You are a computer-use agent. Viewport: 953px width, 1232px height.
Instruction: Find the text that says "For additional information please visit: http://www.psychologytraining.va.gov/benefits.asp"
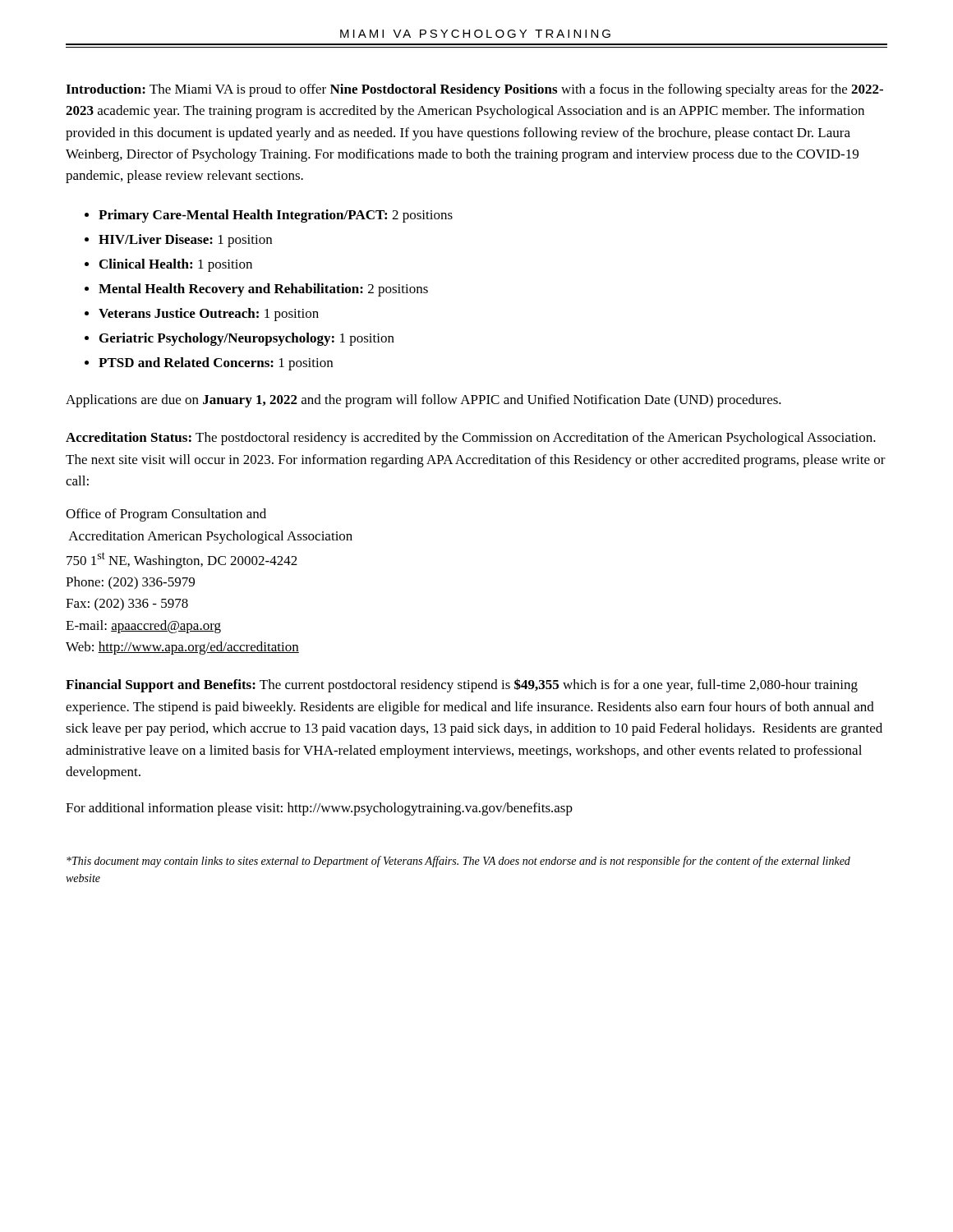[x=319, y=808]
